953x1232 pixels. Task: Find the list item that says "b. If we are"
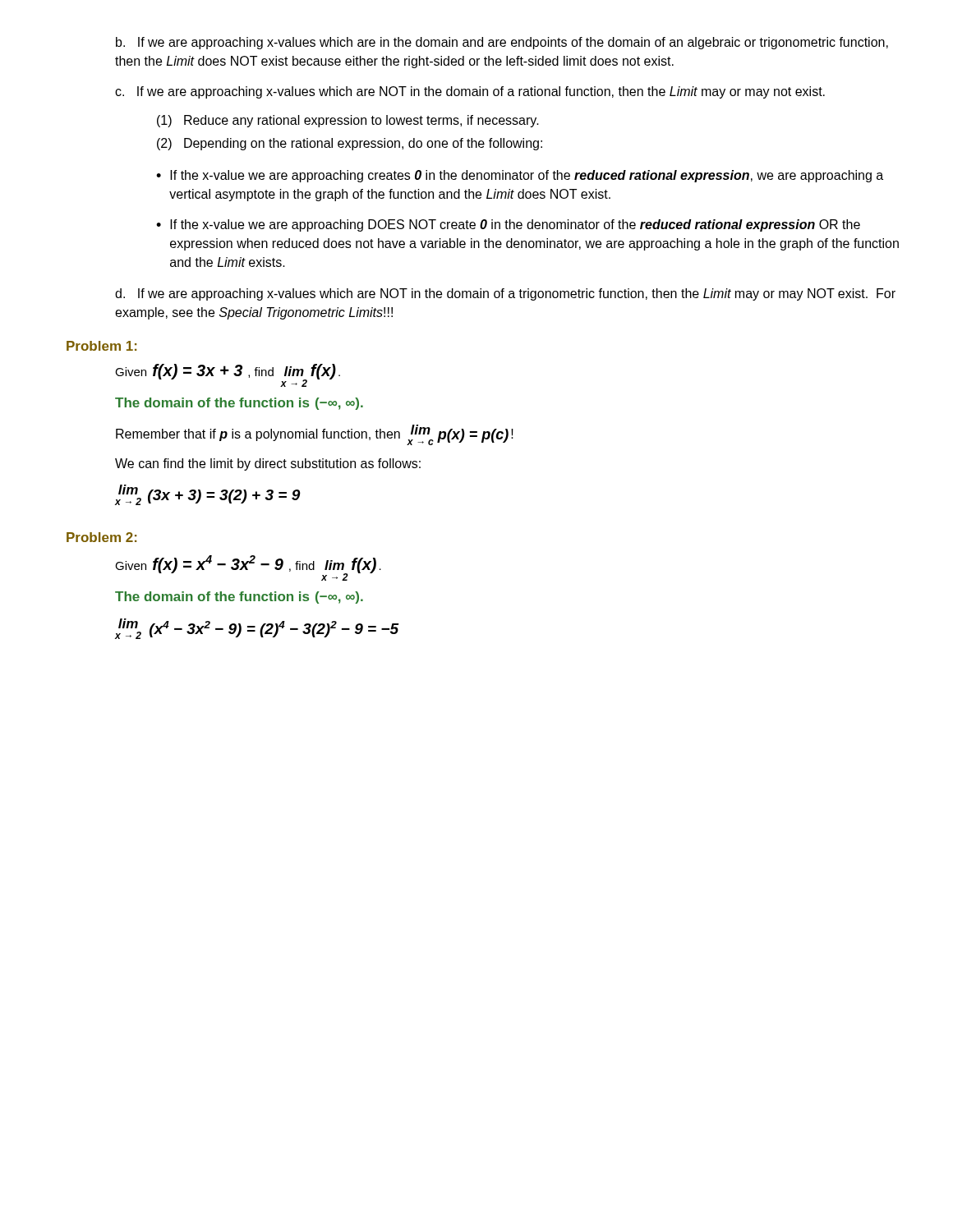click(502, 52)
